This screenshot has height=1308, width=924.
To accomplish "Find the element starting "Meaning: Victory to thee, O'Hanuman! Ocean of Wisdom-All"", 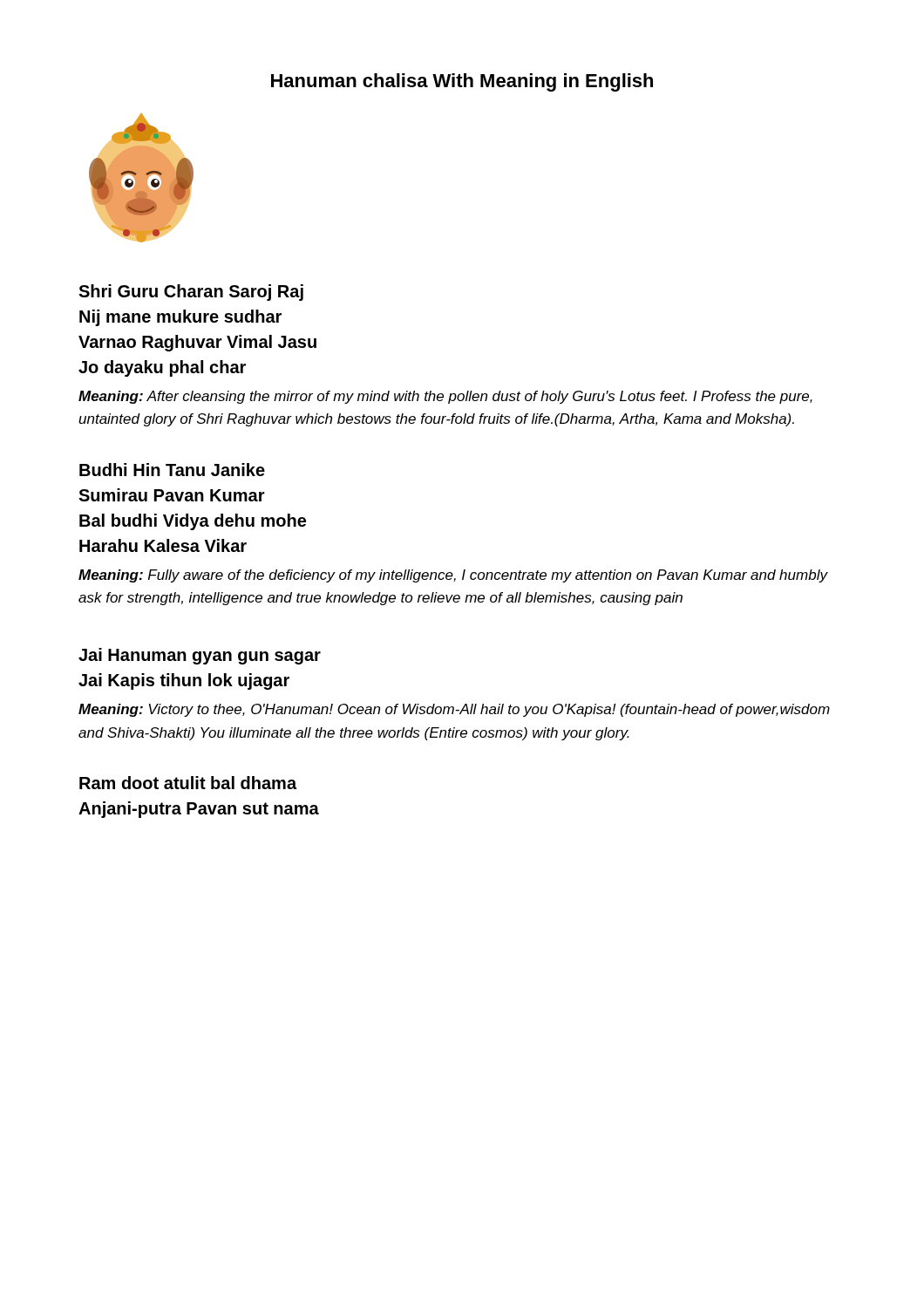I will pyautogui.click(x=454, y=721).
